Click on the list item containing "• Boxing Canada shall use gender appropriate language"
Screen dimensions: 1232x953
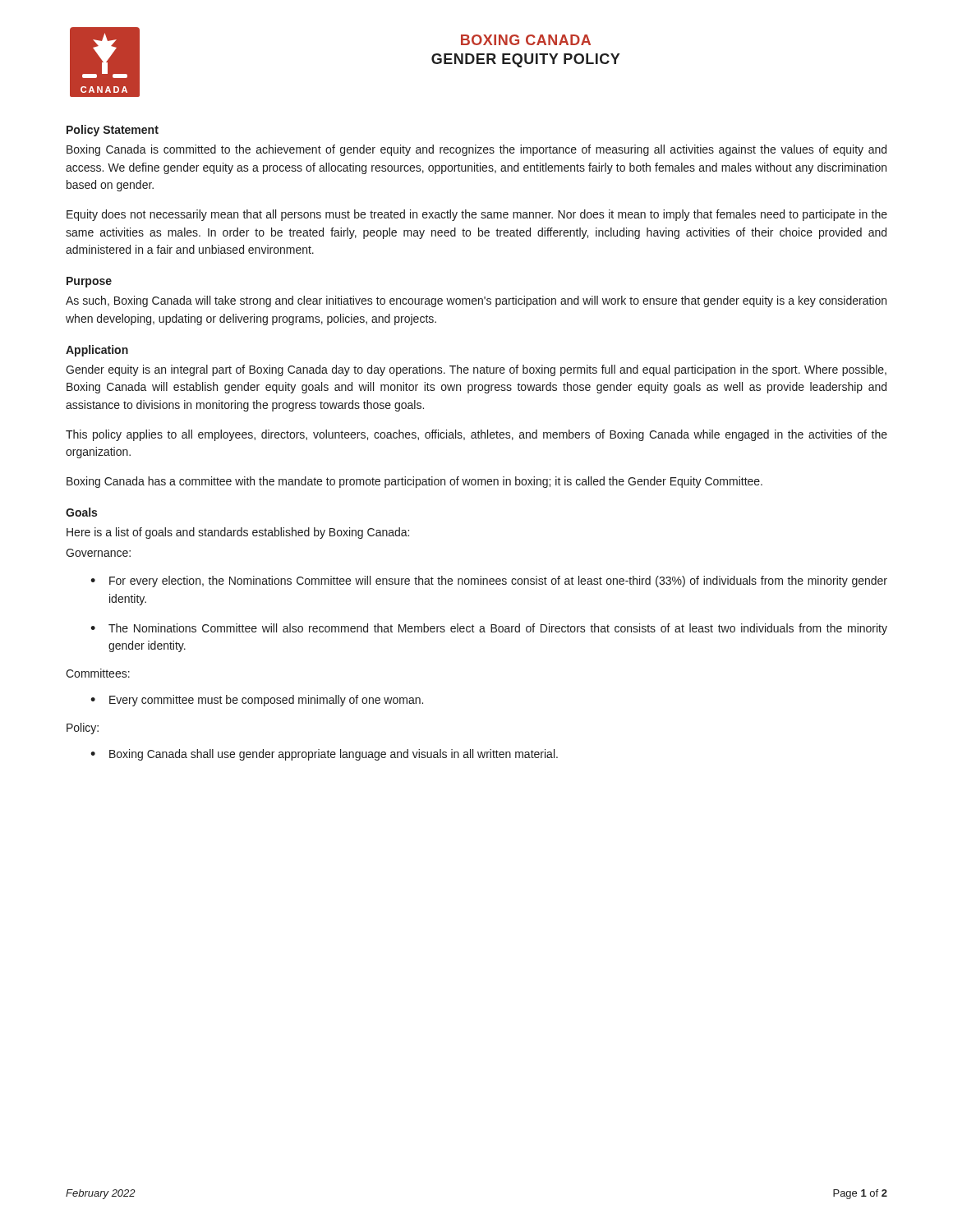[489, 755]
